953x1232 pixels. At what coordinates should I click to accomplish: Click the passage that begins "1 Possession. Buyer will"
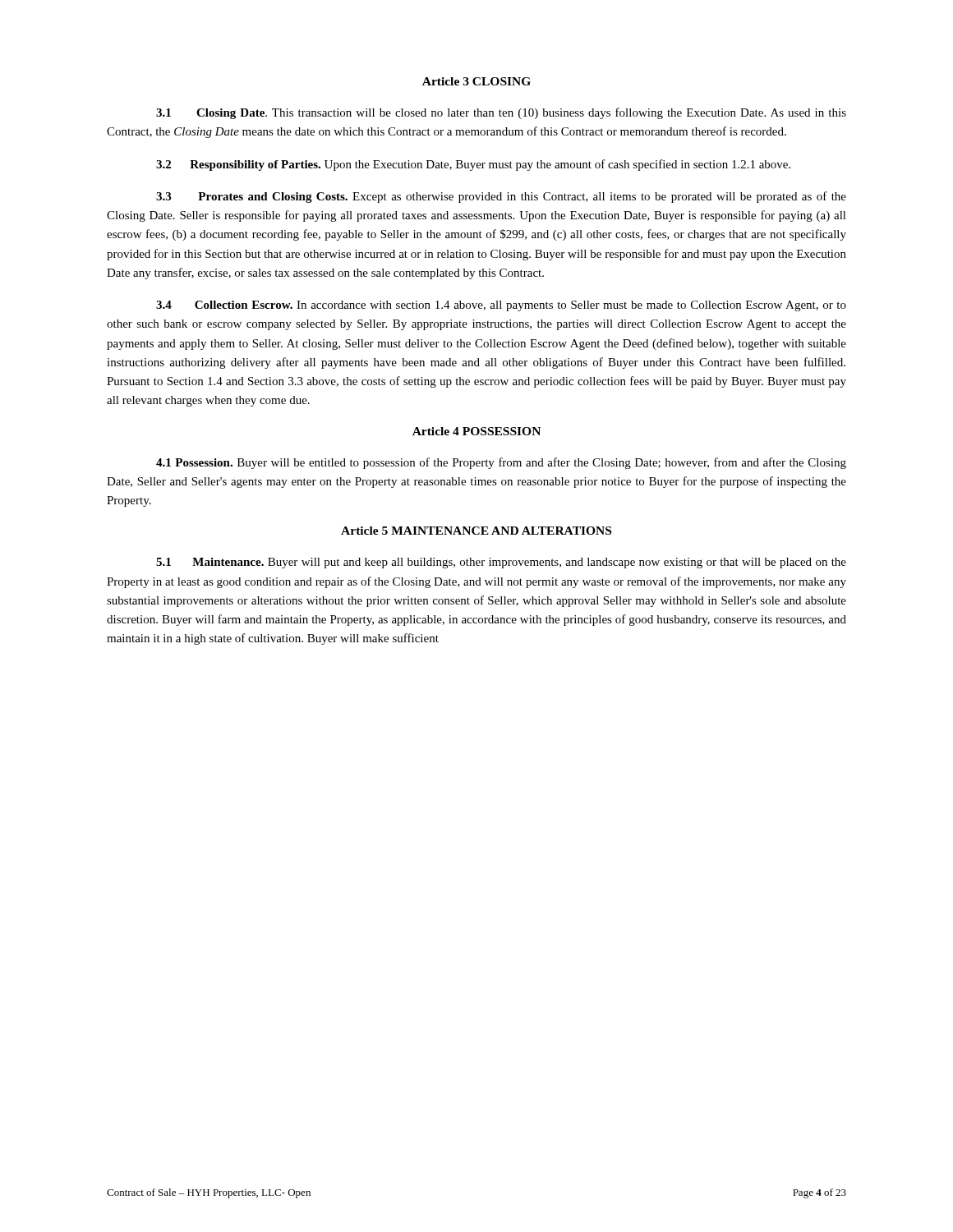click(x=476, y=481)
